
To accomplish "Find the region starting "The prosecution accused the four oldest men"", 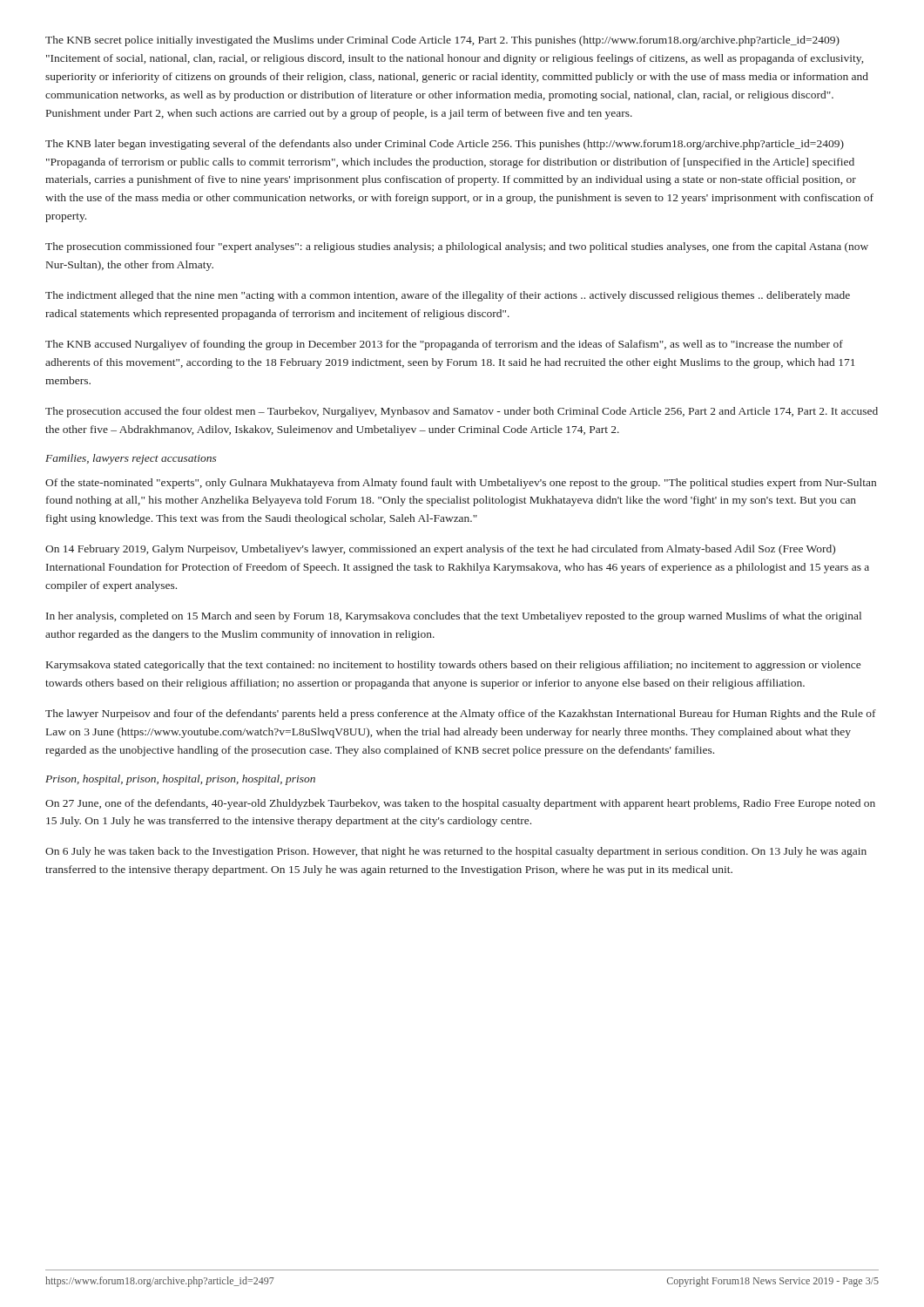I will pyautogui.click(x=462, y=420).
